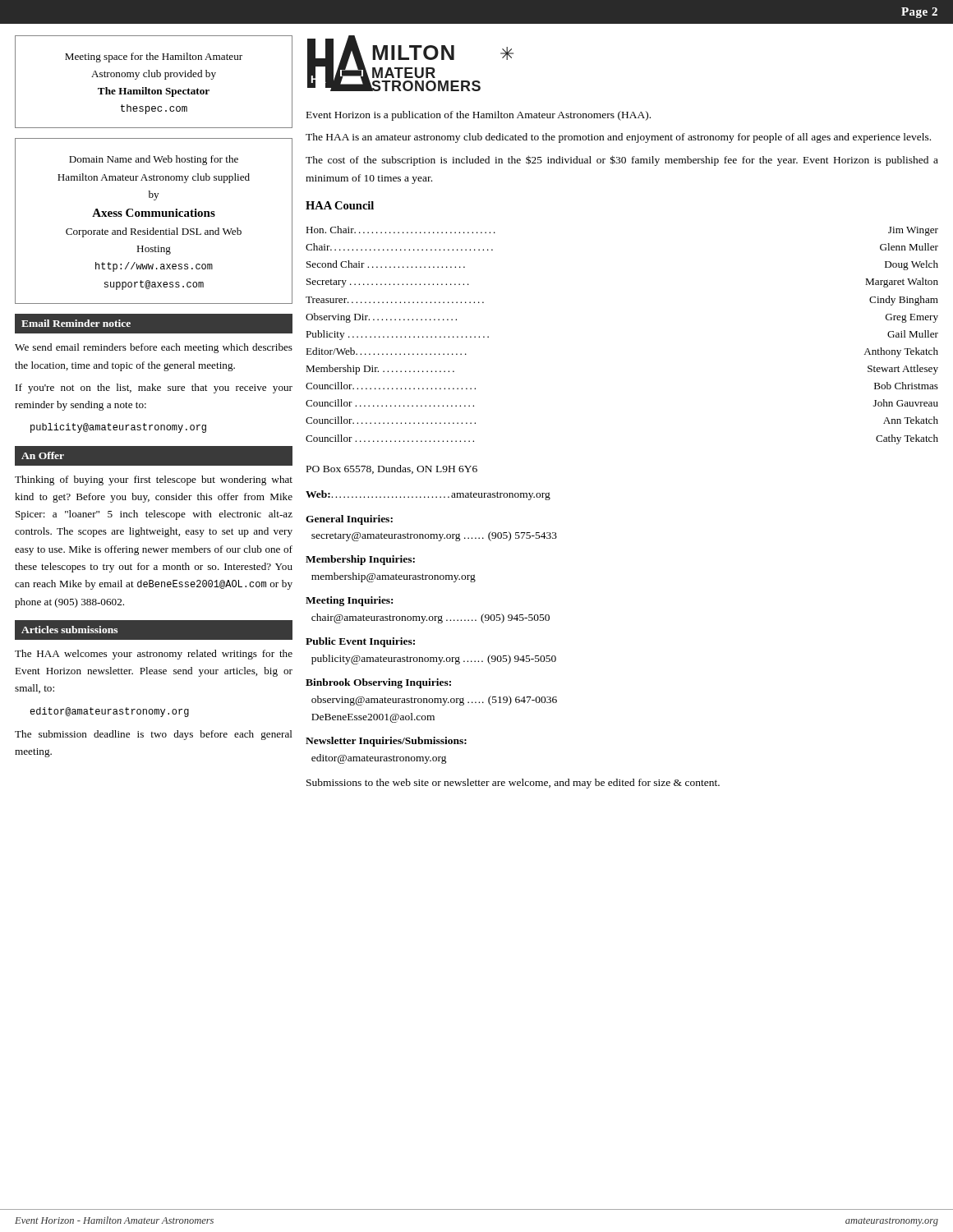Locate the block starting "We send email"
Screen dimensions: 1232x953
154,387
